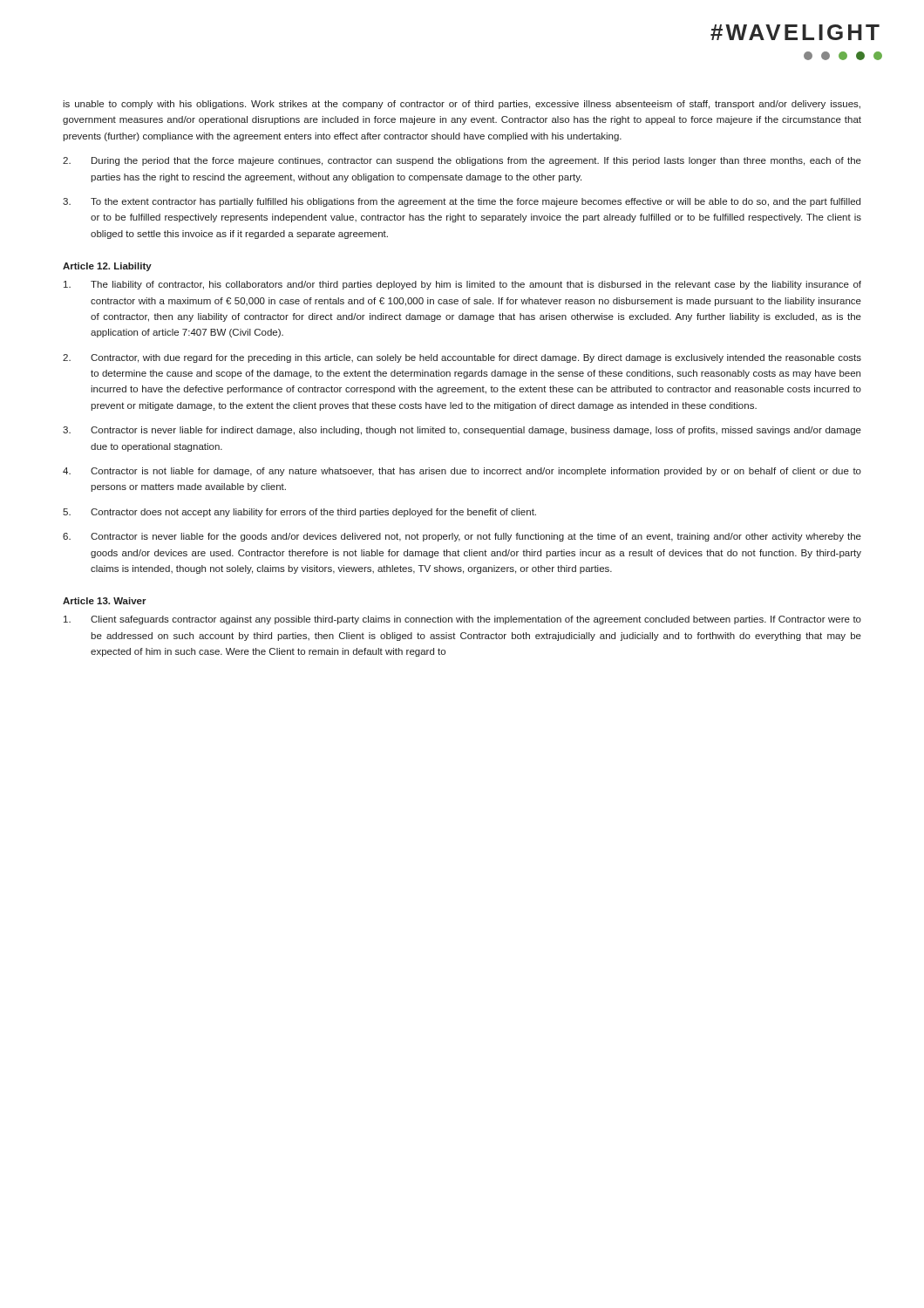Where is the passage that starts "4. Contractor is not liable for damage, of"?
The height and width of the screenshot is (1308, 924).
pos(462,479)
